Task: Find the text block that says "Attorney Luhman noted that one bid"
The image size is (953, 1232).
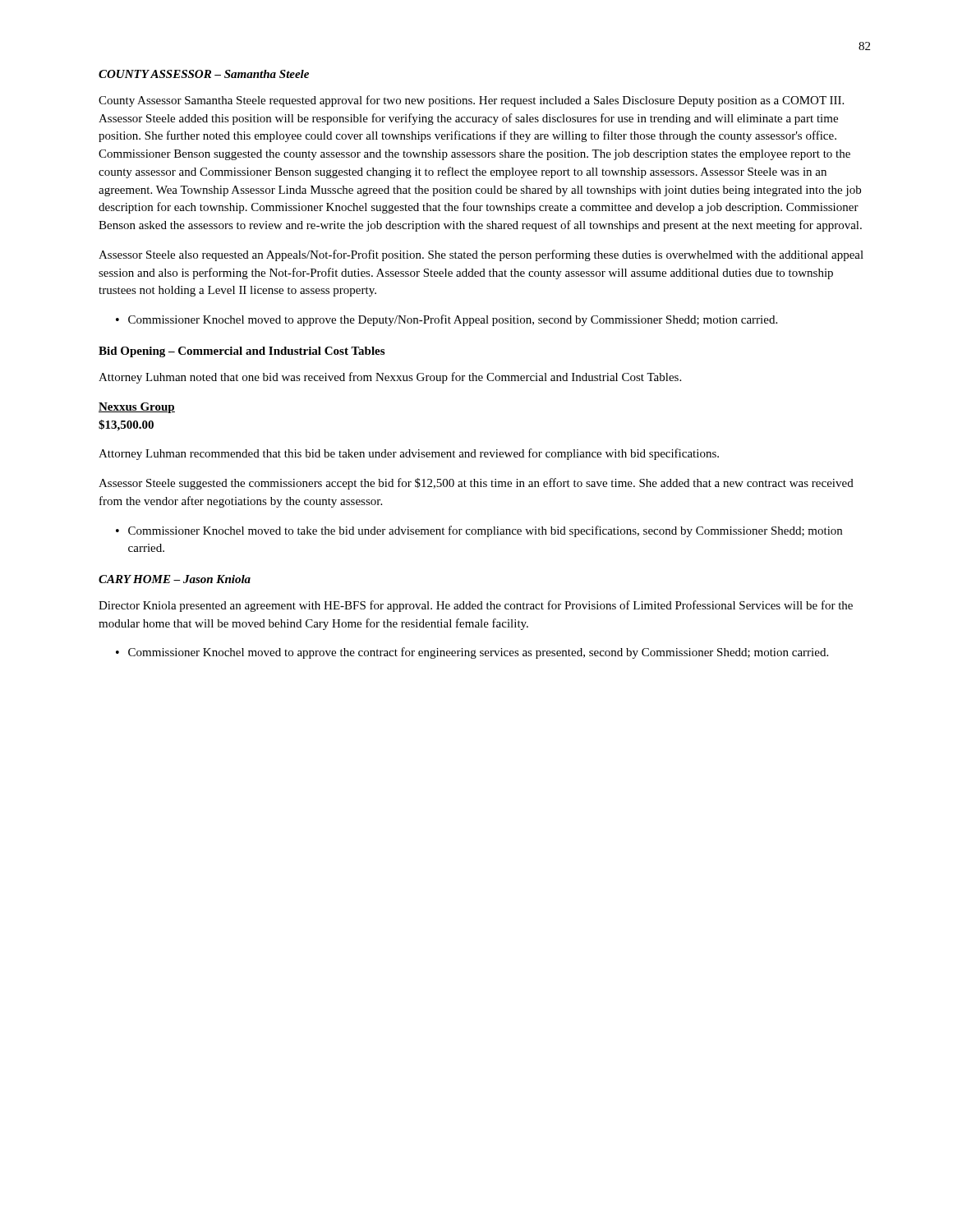Action: [485, 378]
